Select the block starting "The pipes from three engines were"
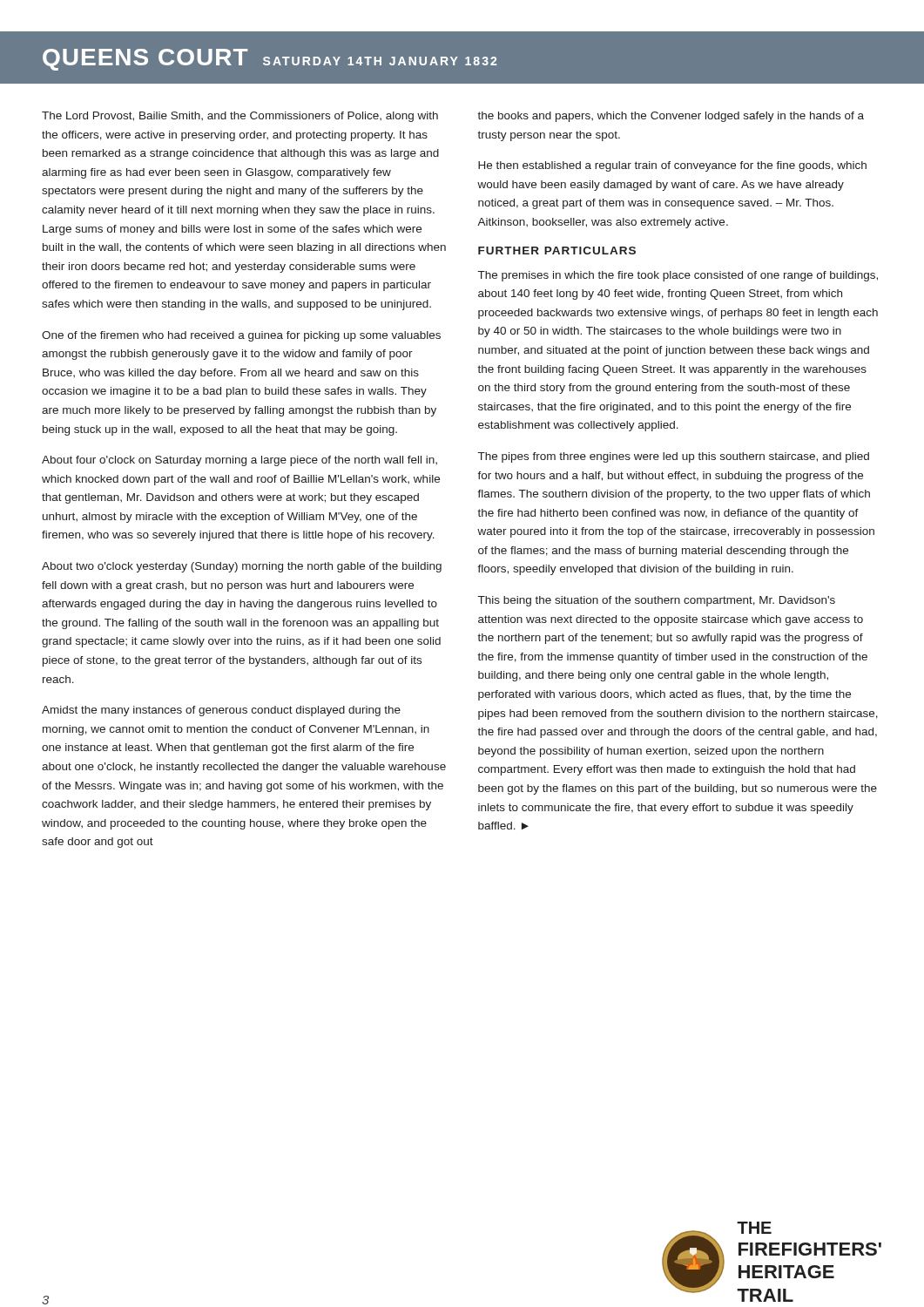 pos(676,512)
